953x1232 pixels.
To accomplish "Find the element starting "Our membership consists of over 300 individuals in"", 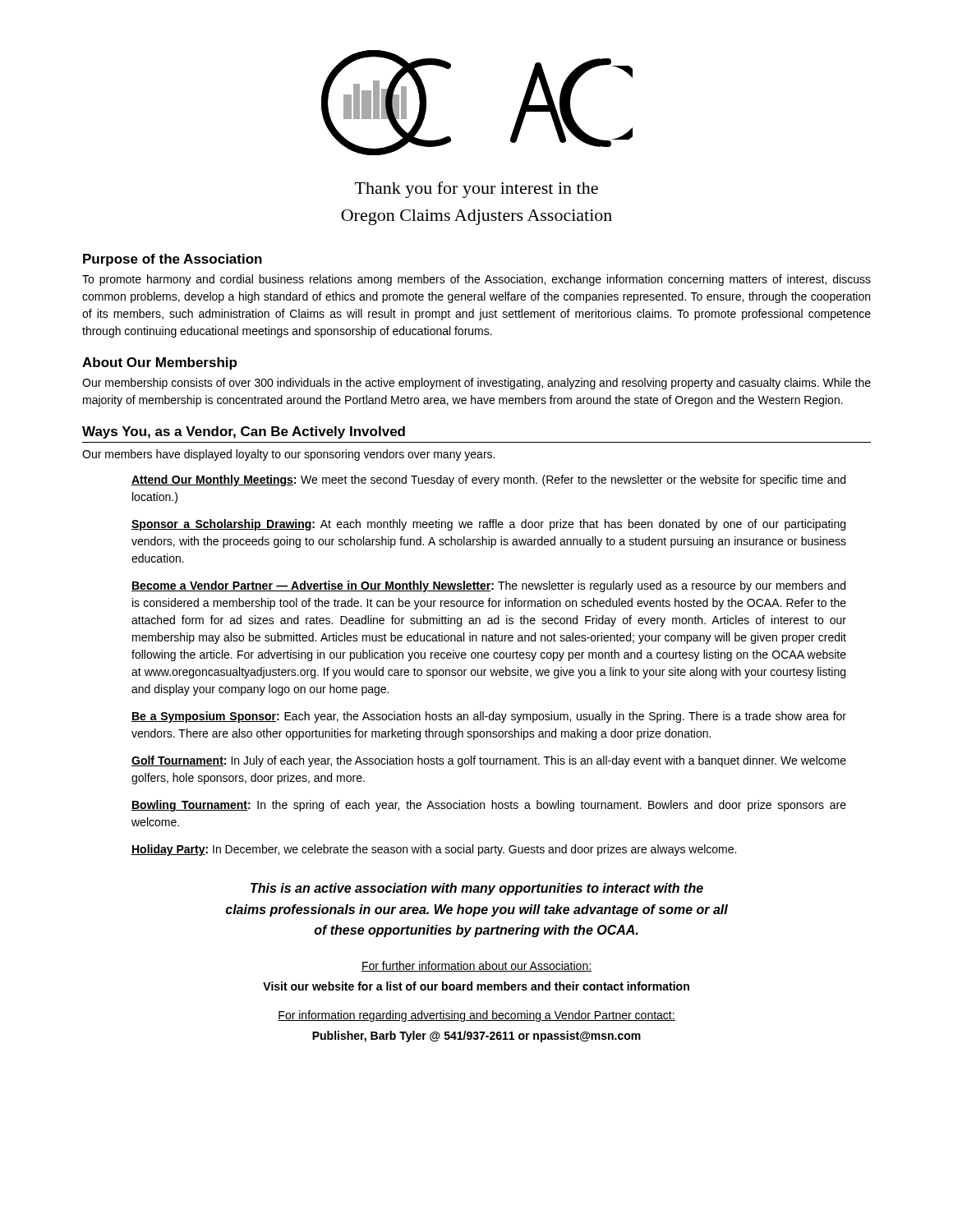I will pos(476,391).
